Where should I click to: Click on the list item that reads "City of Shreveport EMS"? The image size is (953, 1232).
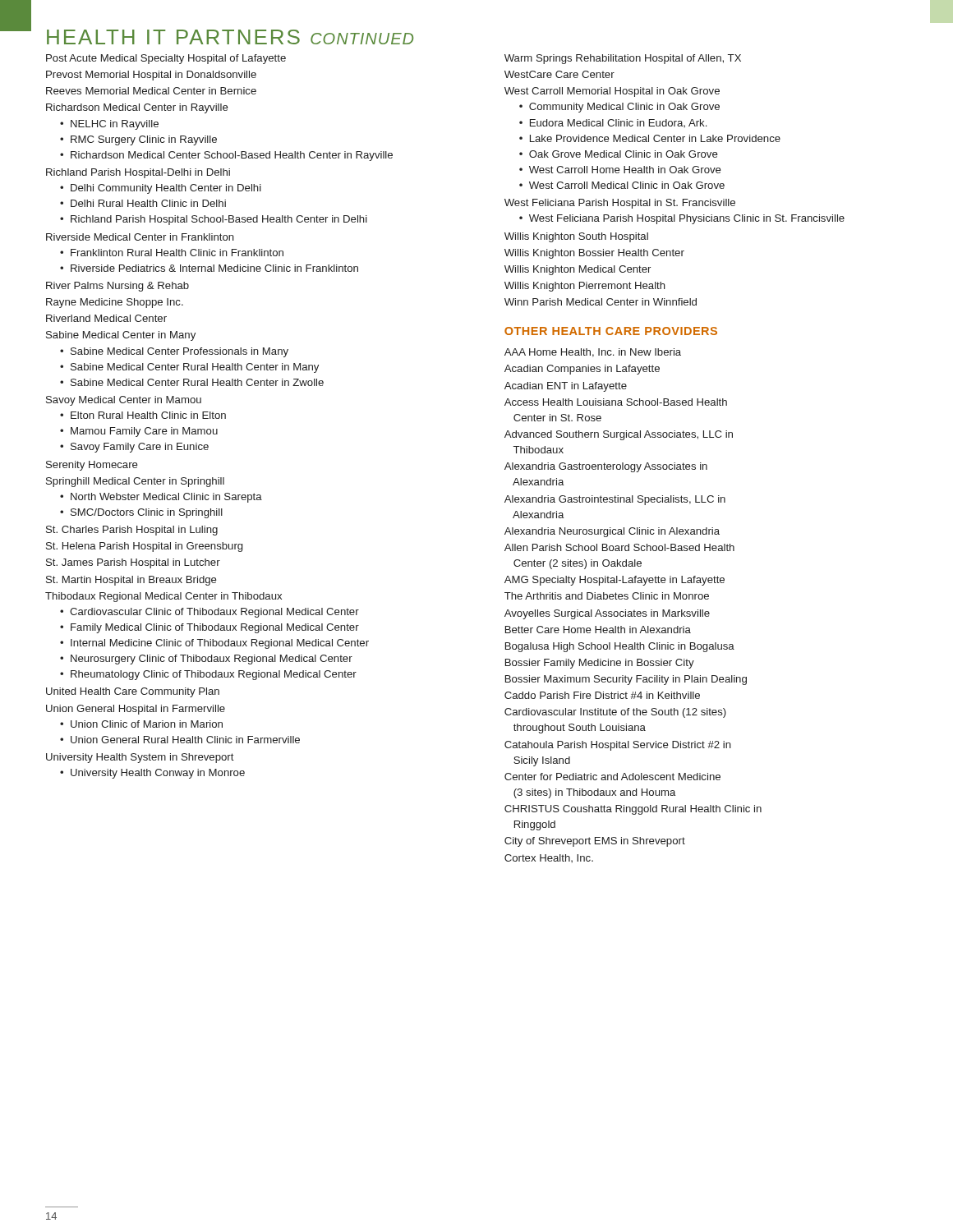[594, 841]
